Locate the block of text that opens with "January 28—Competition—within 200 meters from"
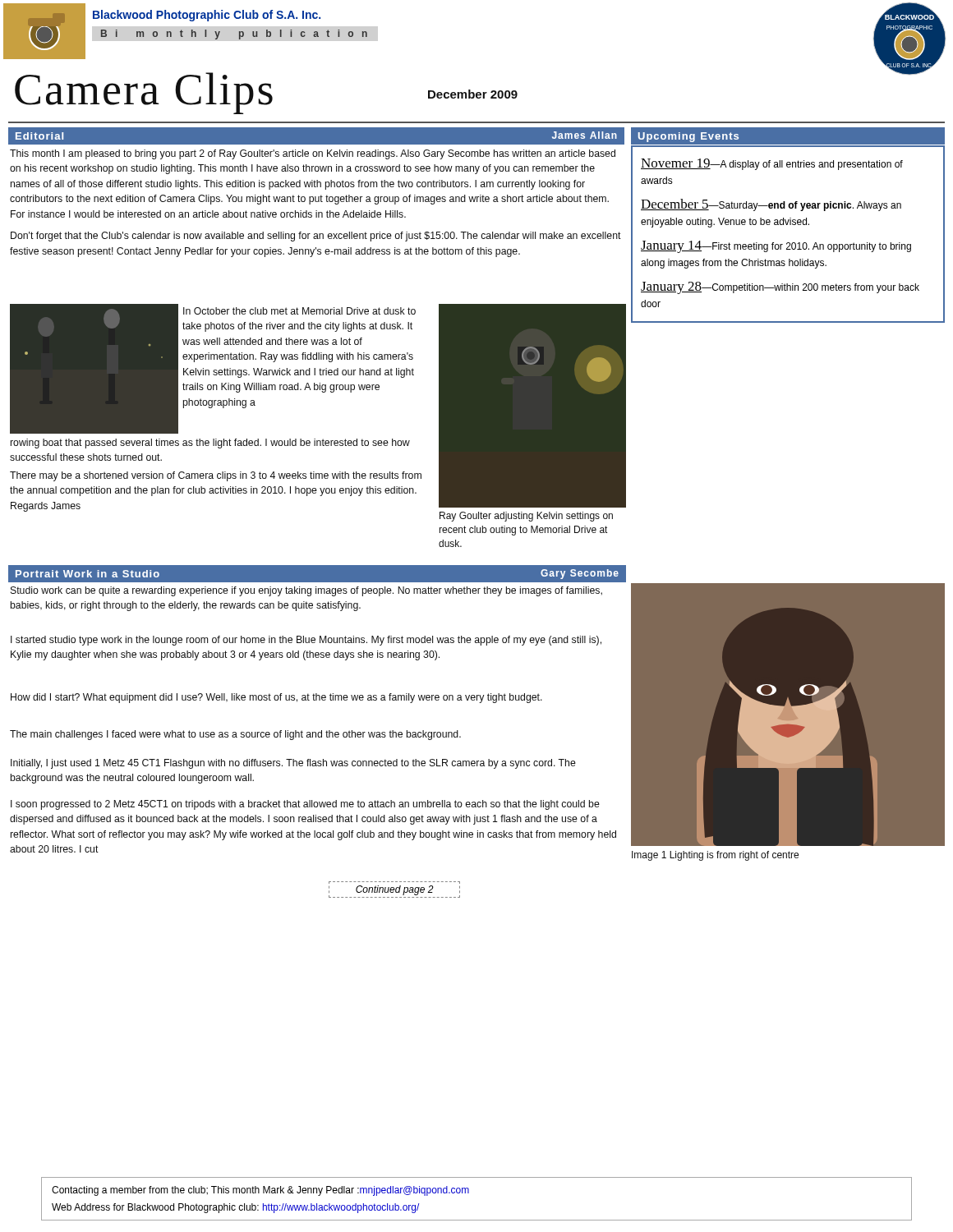 [x=780, y=294]
